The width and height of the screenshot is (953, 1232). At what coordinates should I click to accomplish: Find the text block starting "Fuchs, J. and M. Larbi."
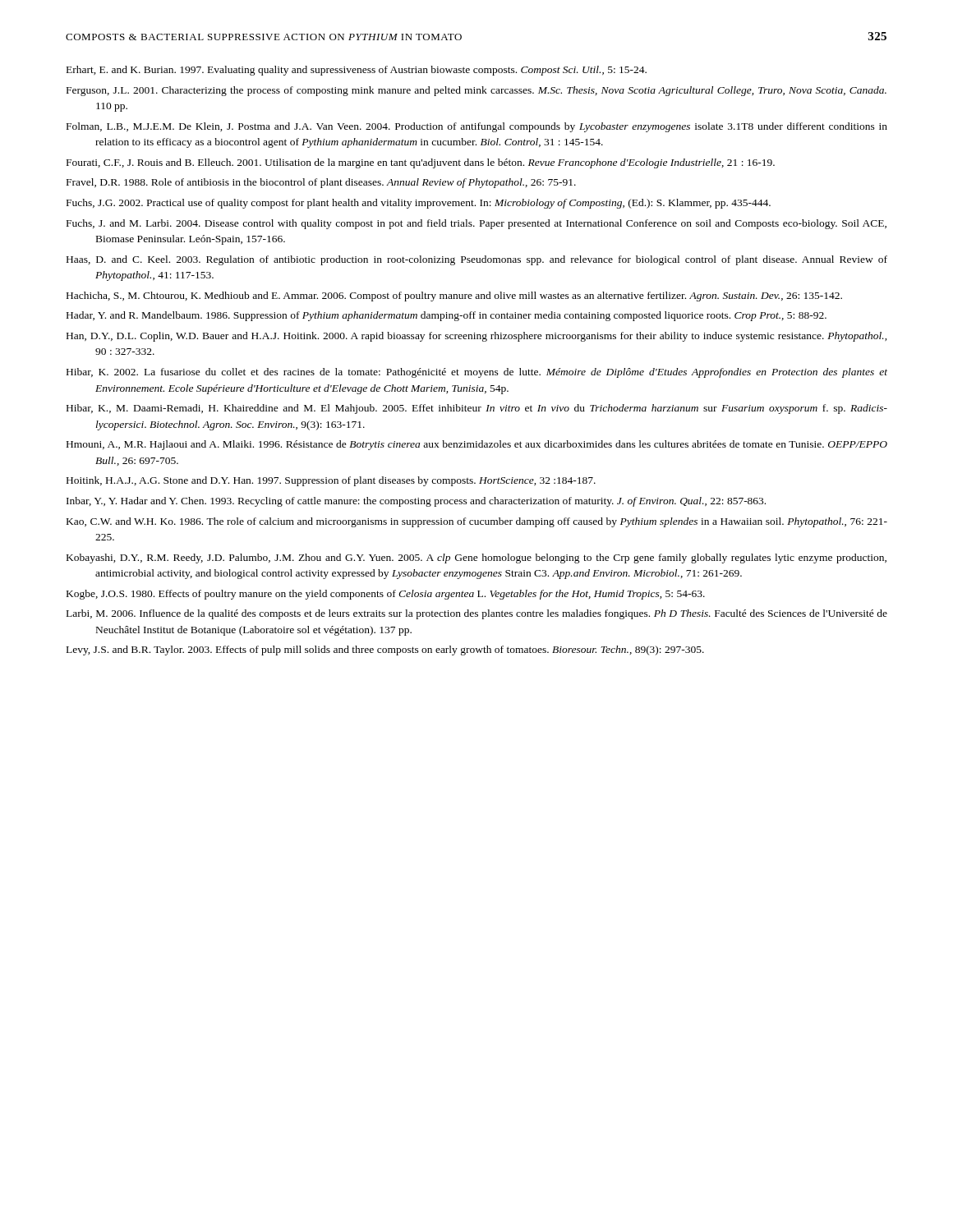point(476,231)
